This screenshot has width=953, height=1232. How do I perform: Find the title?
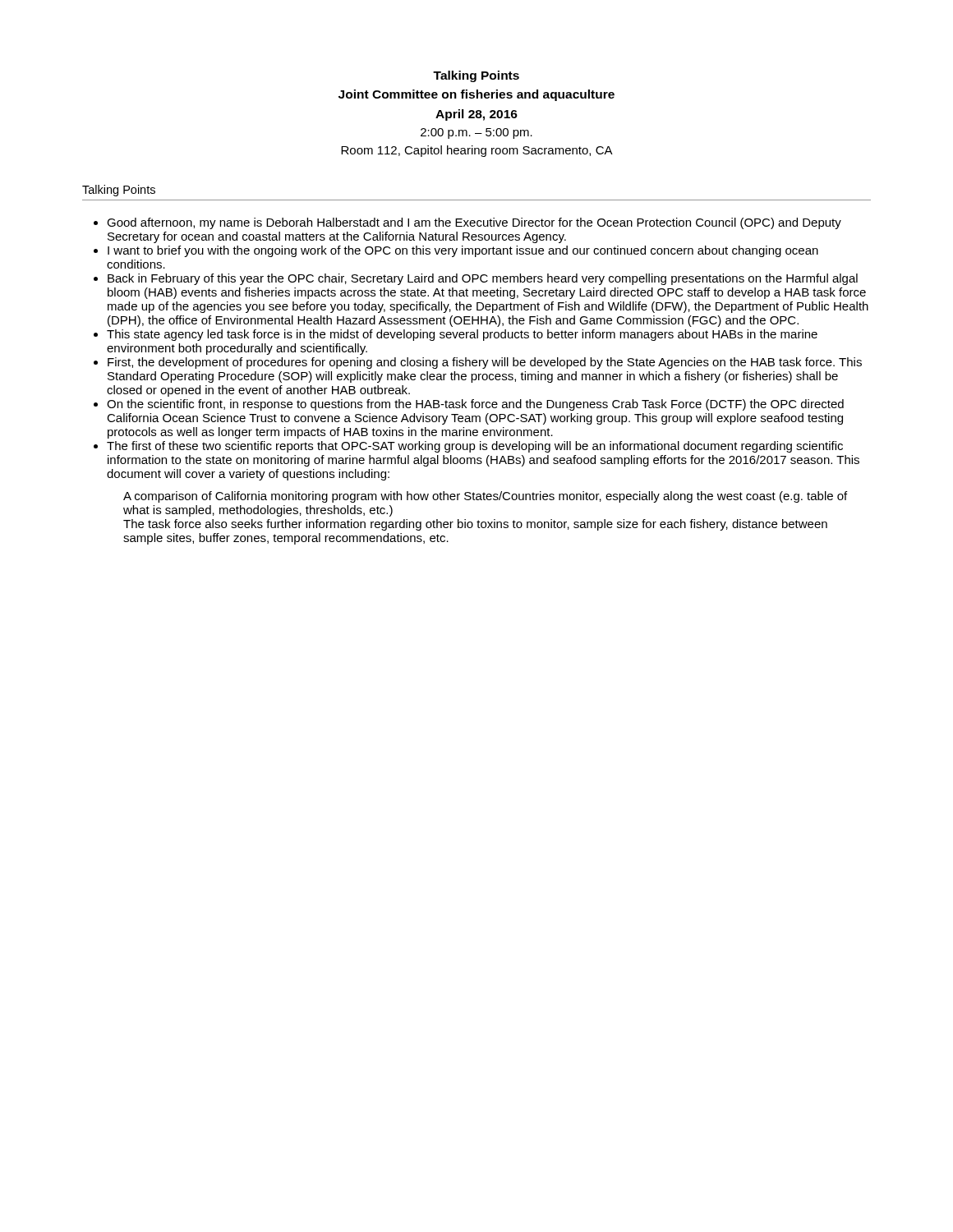click(476, 113)
